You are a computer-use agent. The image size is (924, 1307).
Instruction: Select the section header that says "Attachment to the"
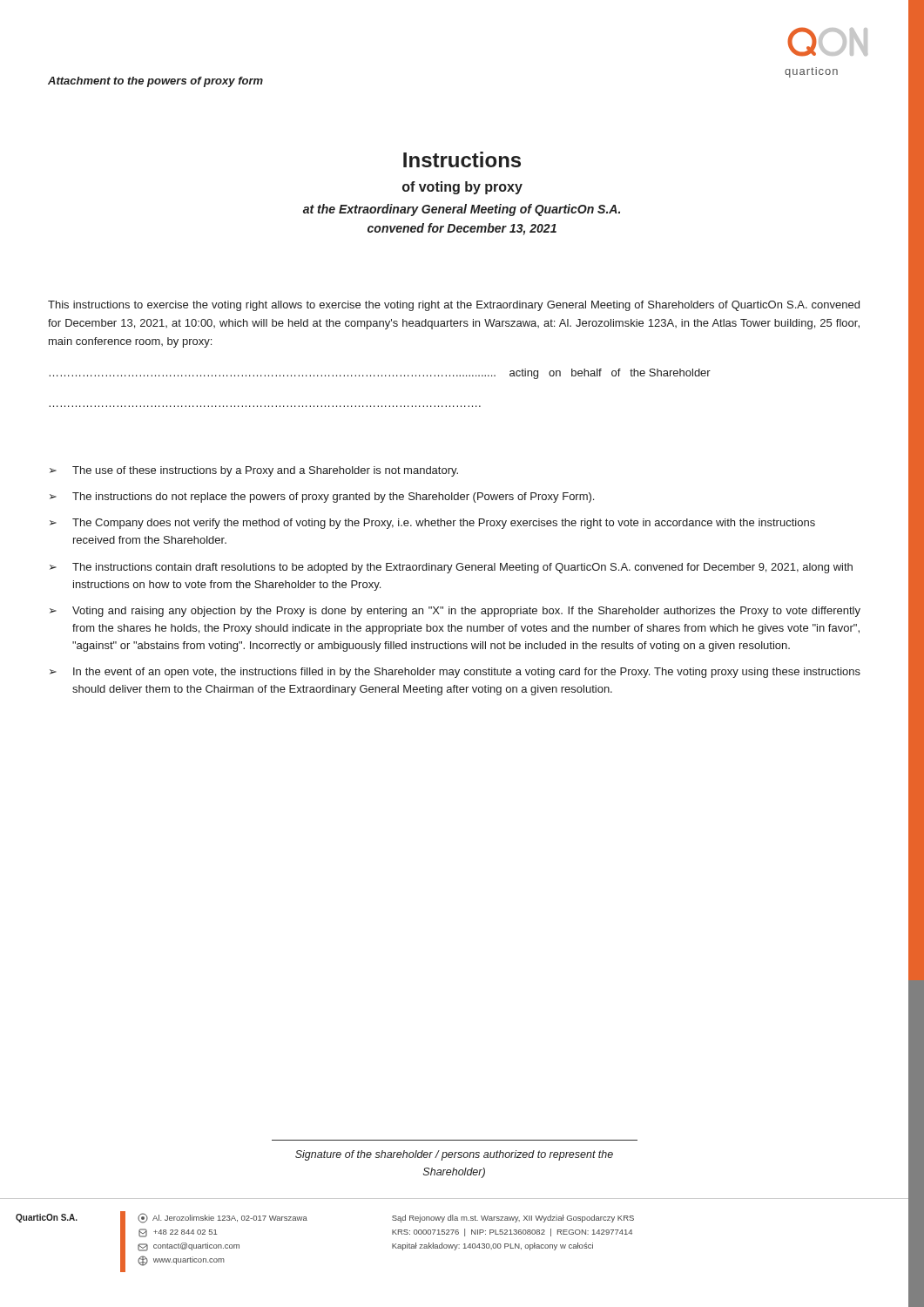[x=155, y=81]
